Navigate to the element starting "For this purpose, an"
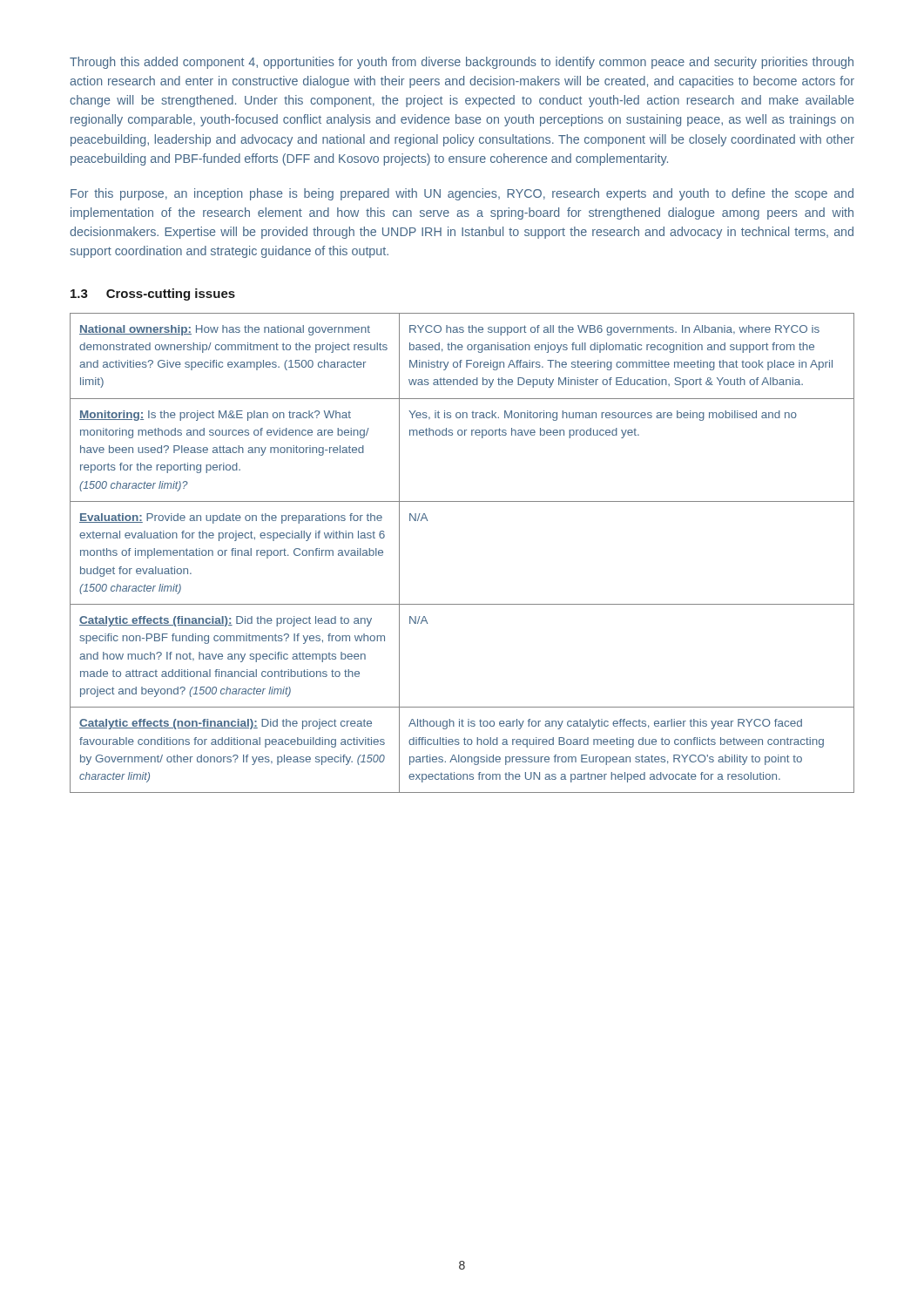 pyautogui.click(x=462, y=222)
